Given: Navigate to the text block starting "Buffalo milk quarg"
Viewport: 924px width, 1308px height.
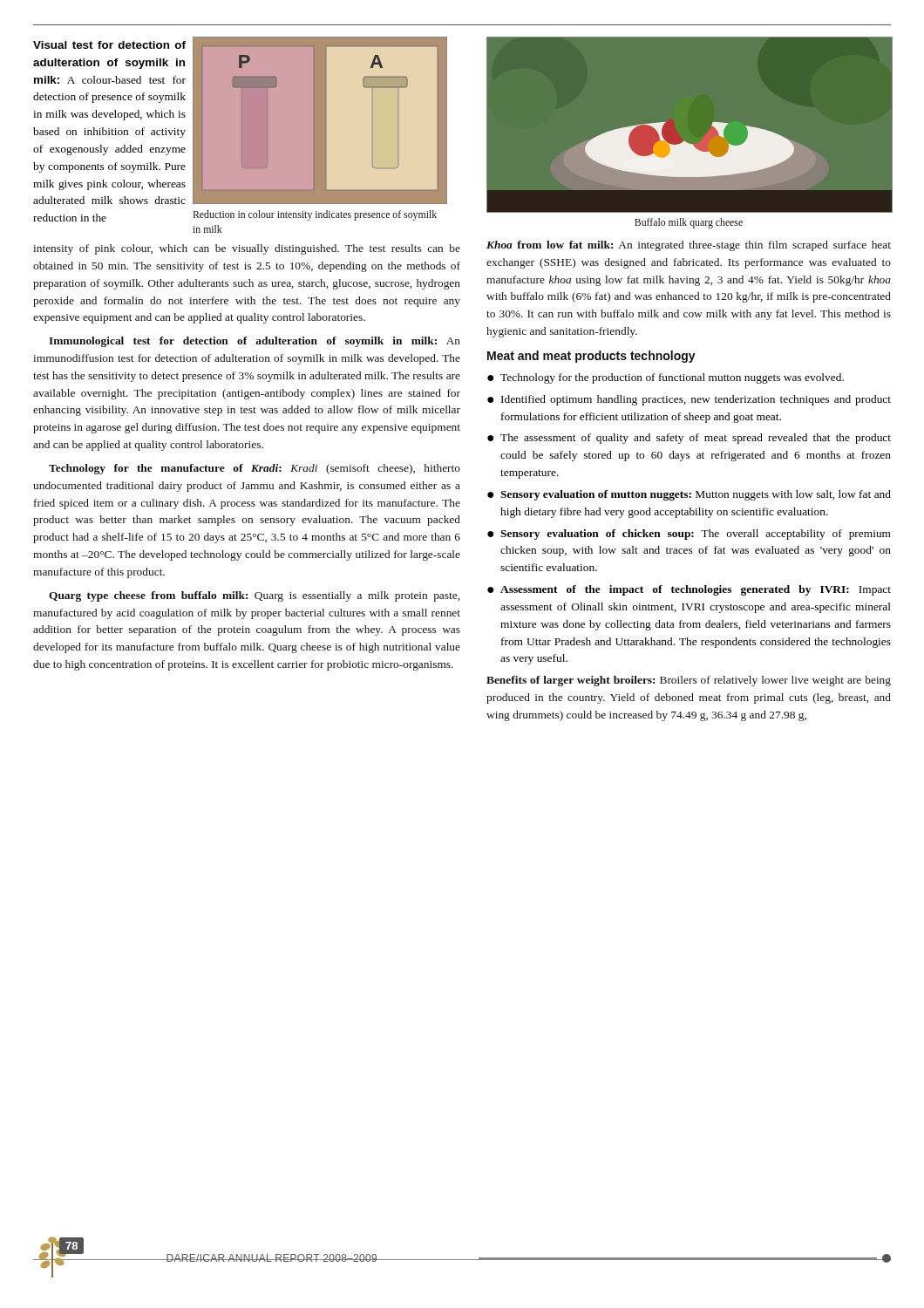Looking at the screenshot, I should click(689, 222).
